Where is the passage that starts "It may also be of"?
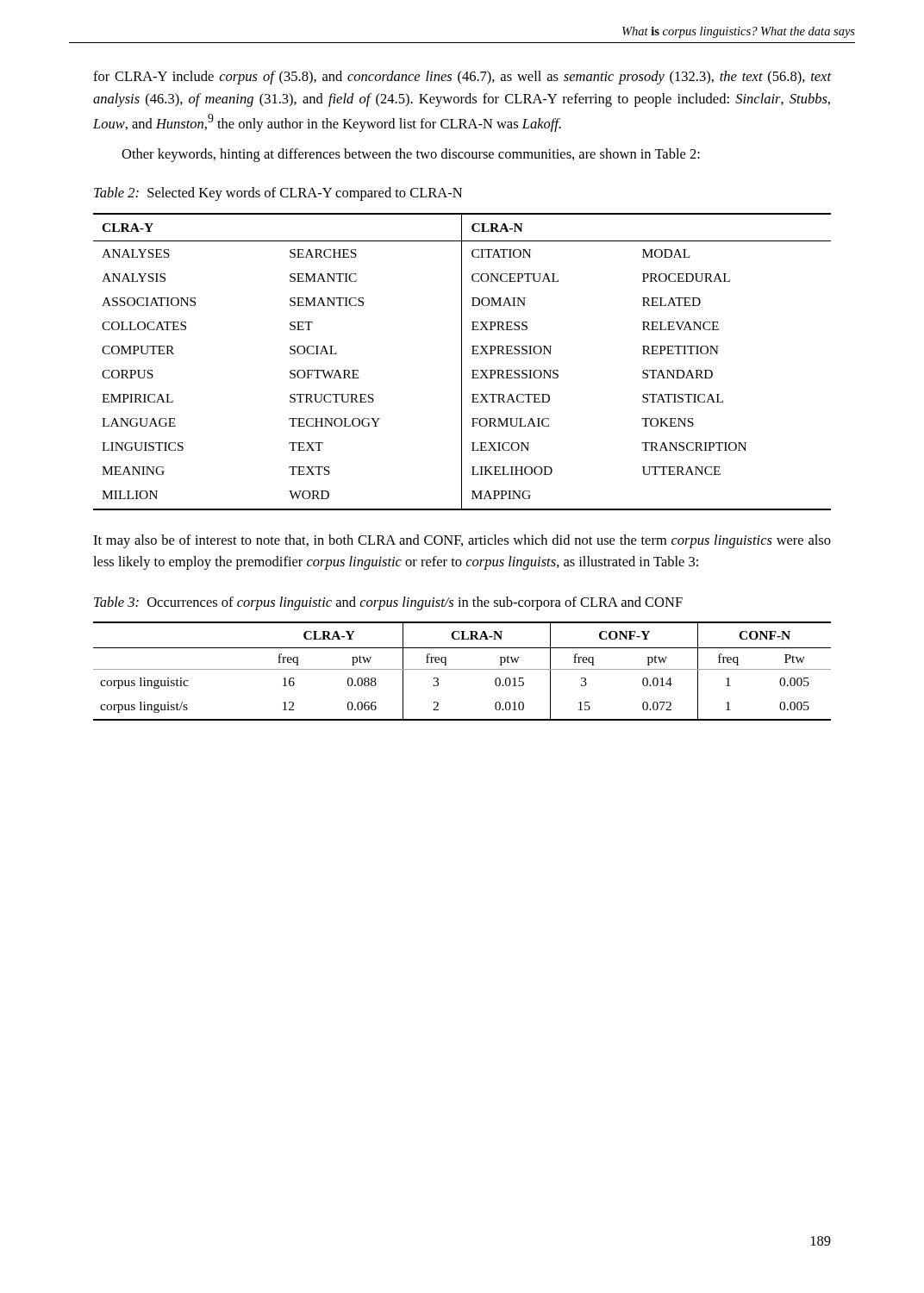 pos(462,551)
